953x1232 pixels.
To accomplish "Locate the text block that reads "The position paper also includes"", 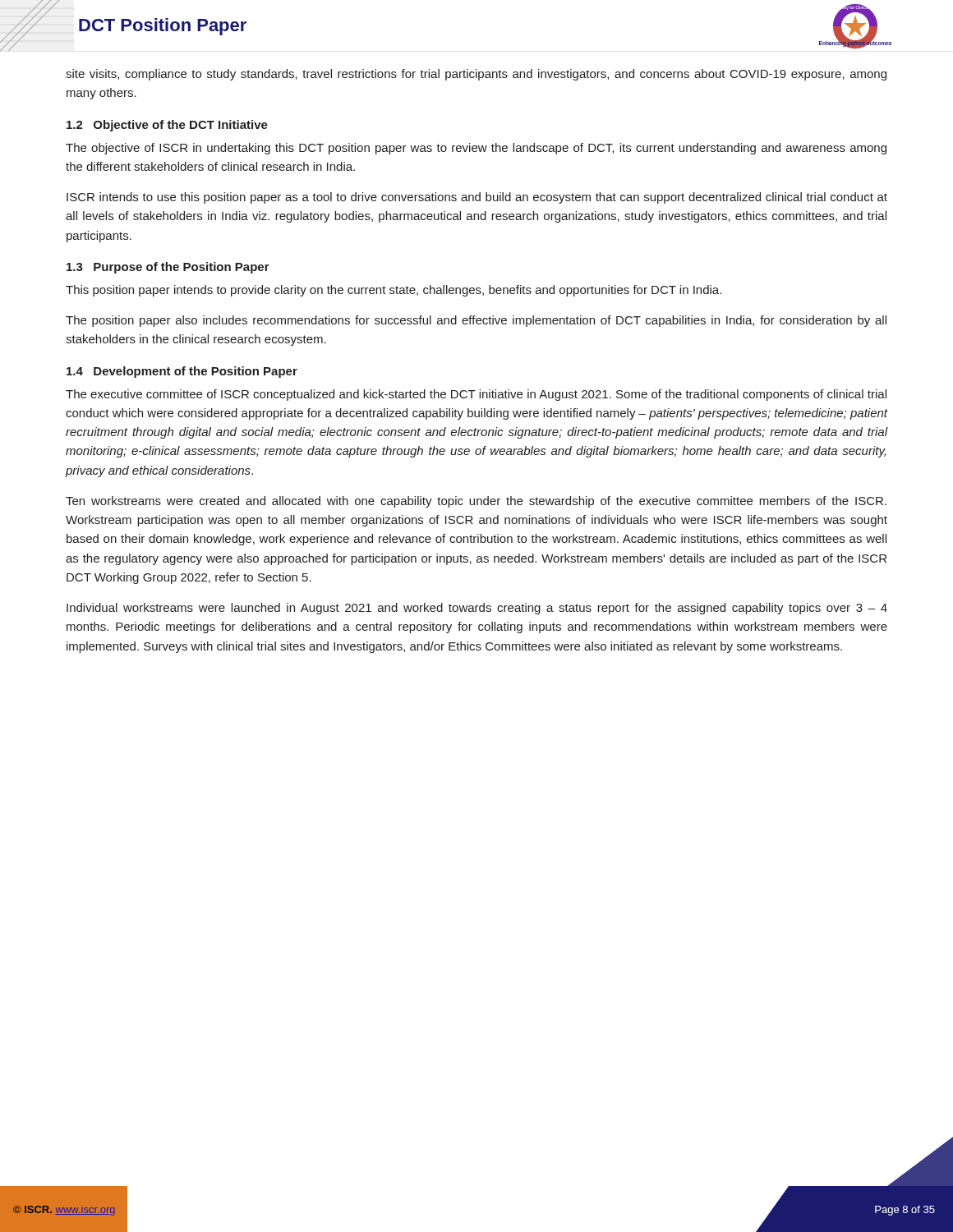I will 476,329.
